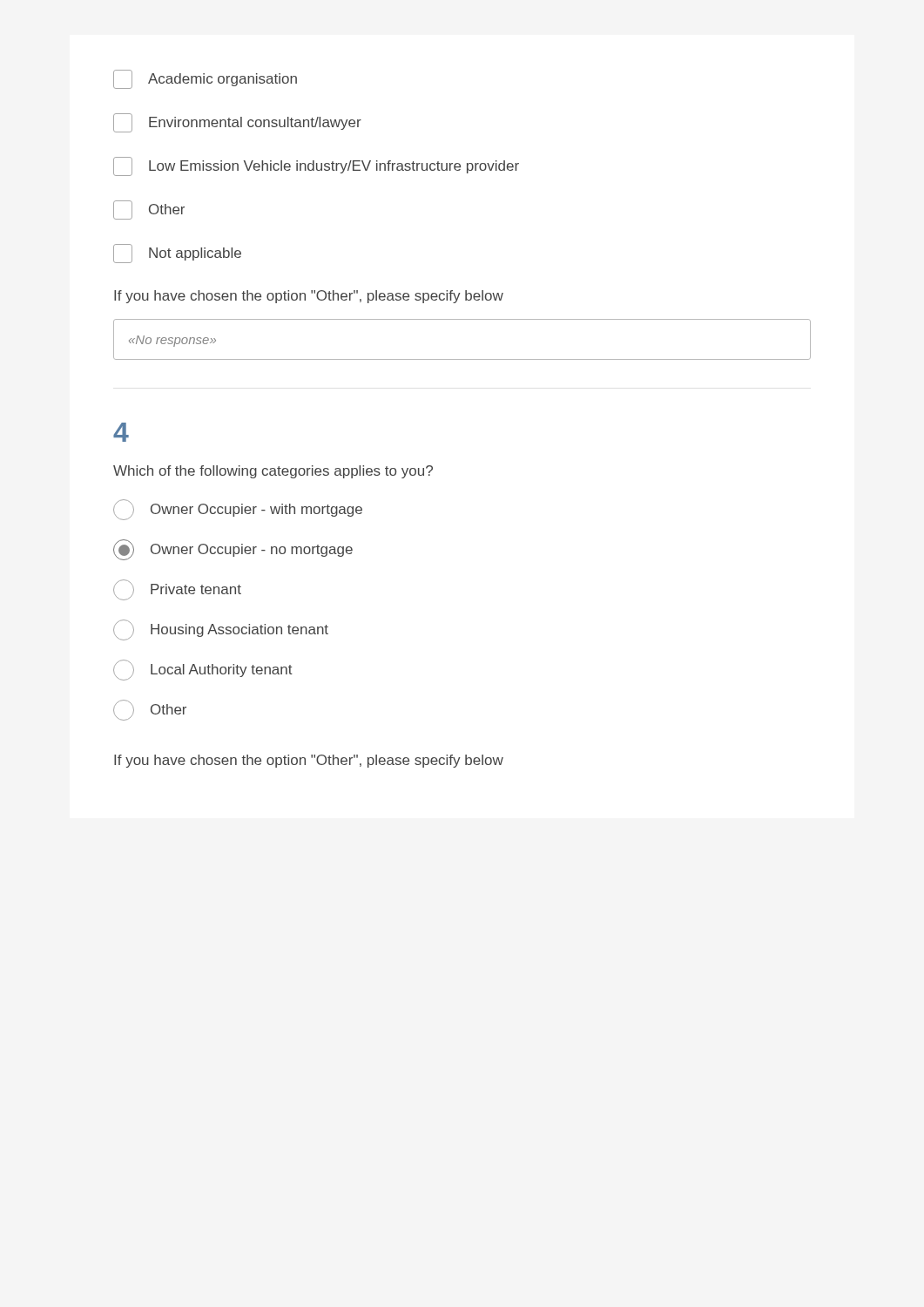Point to the region starting "Private tenant"
The width and height of the screenshot is (924, 1307).
click(x=177, y=590)
